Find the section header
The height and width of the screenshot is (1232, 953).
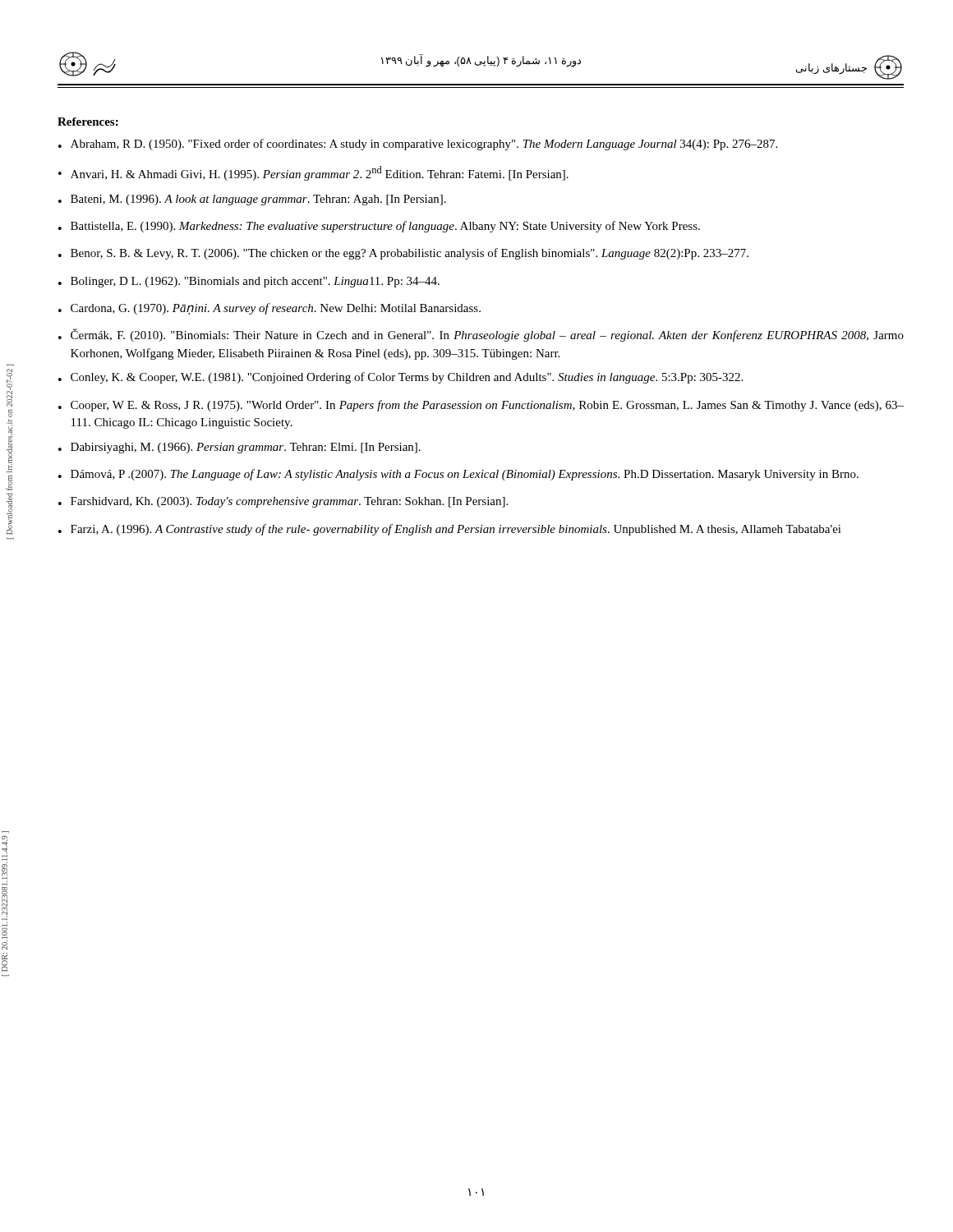click(x=481, y=122)
